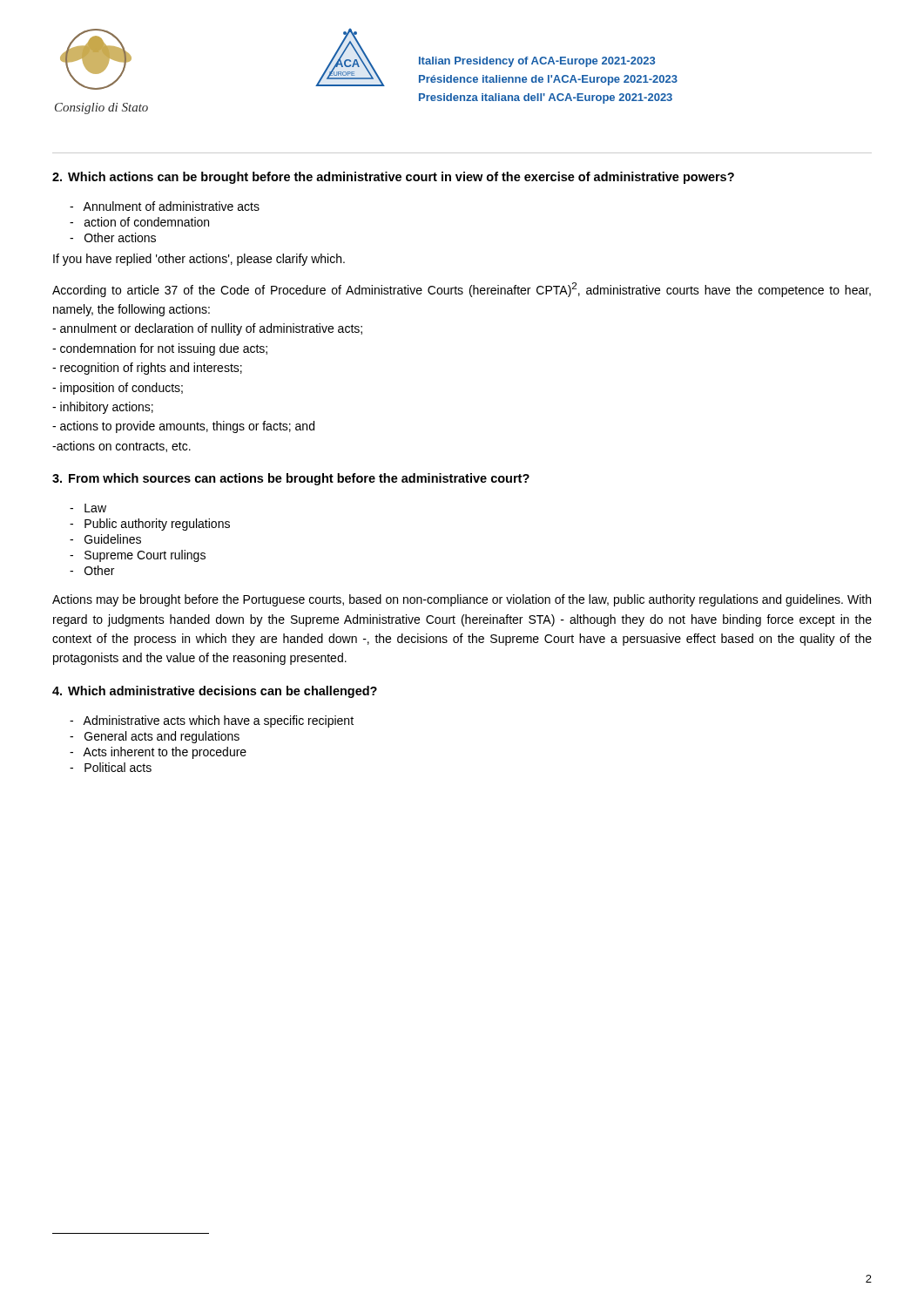
Task: Click on the region starting "Supreme Court rulings"
Action: pyautogui.click(x=138, y=555)
